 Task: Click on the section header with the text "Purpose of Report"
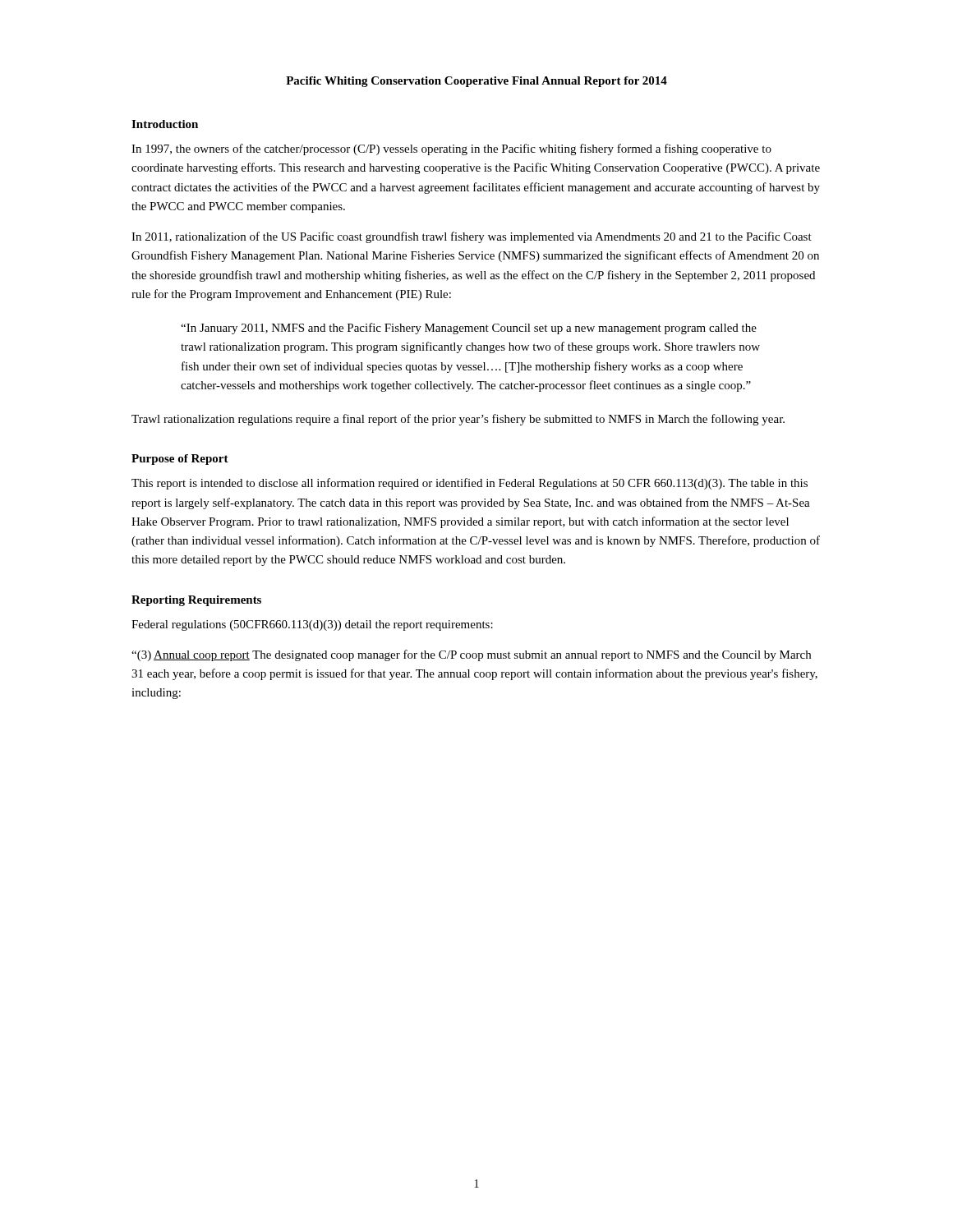[x=180, y=458]
